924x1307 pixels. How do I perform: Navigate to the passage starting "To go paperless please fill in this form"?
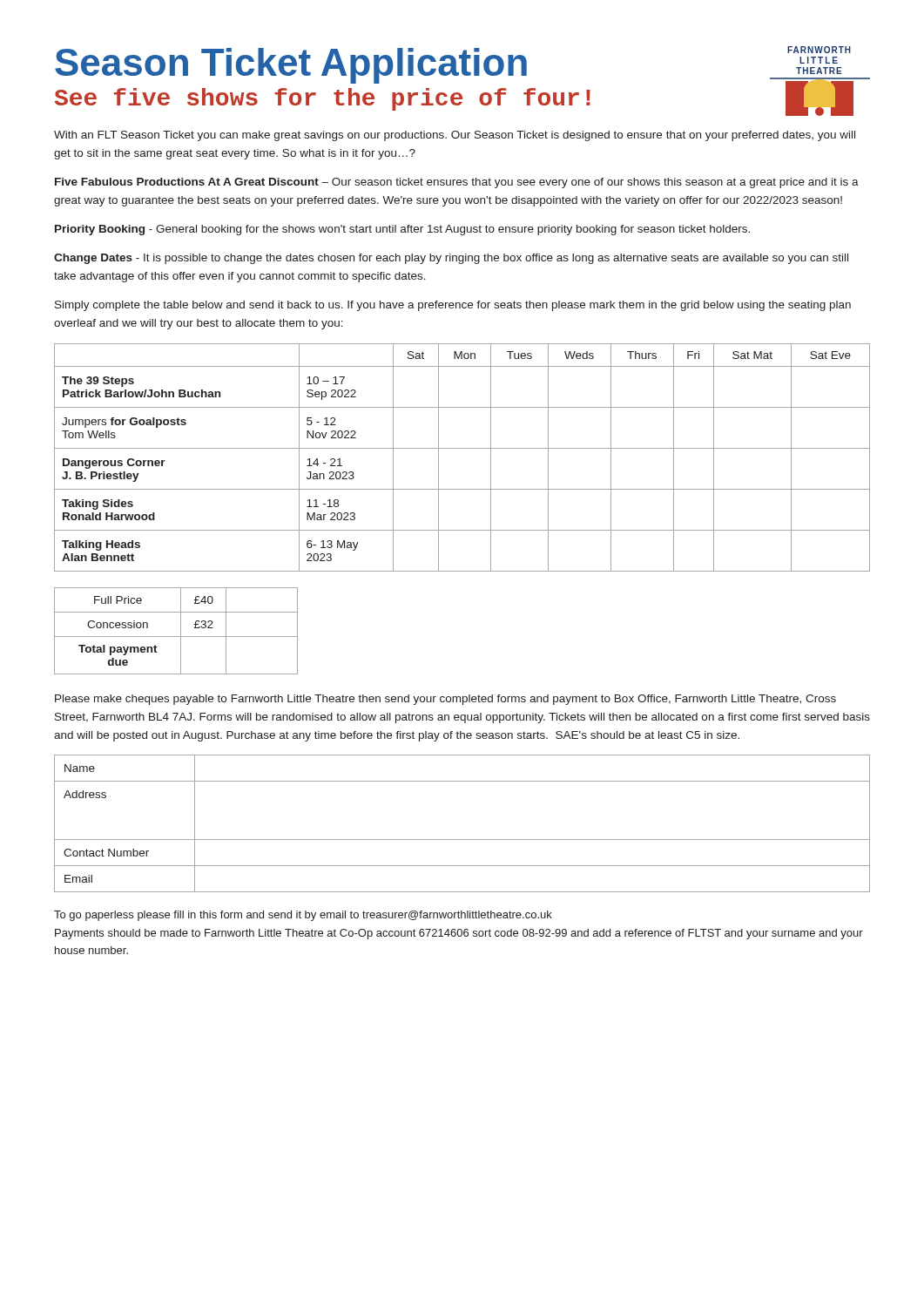(458, 932)
